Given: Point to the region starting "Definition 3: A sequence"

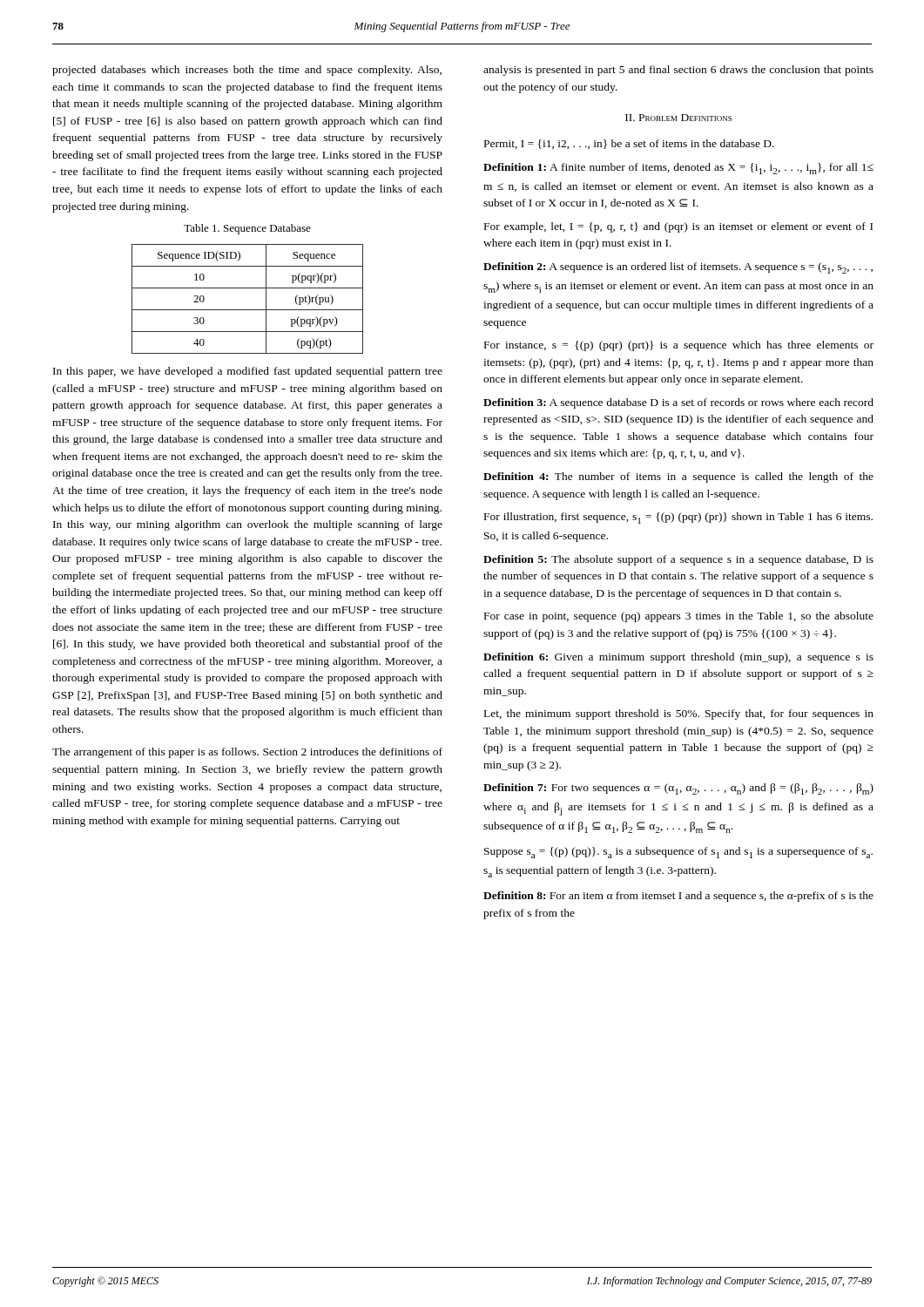Looking at the screenshot, I should click(x=678, y=428).
